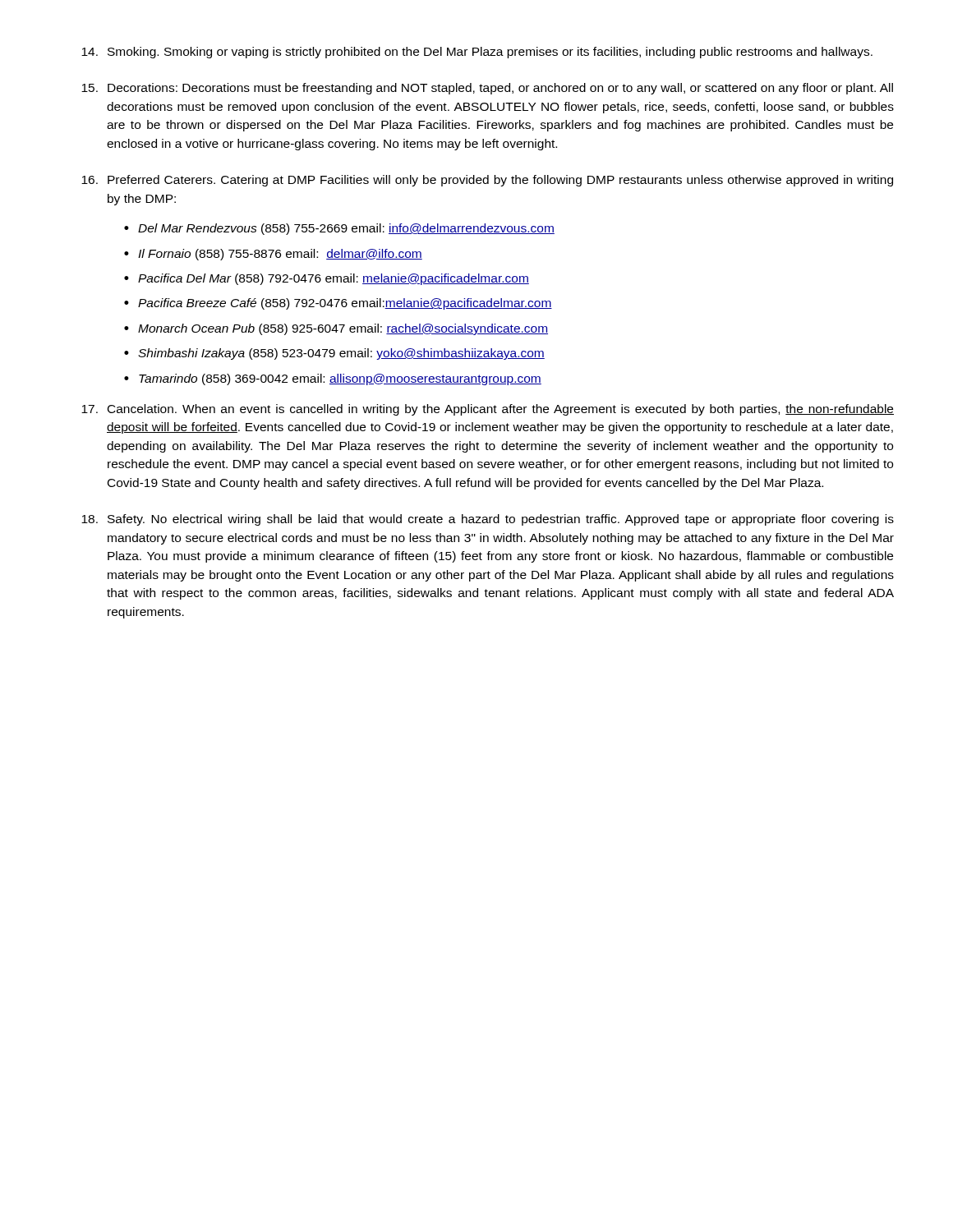The height and width of the screenshot is (1232, 953).
Task: Locate the passage starting "• Pacifica Breeze Café (858) 792-0476 email:melanie@pacificadelmar.com"
Action: point(504,304)
